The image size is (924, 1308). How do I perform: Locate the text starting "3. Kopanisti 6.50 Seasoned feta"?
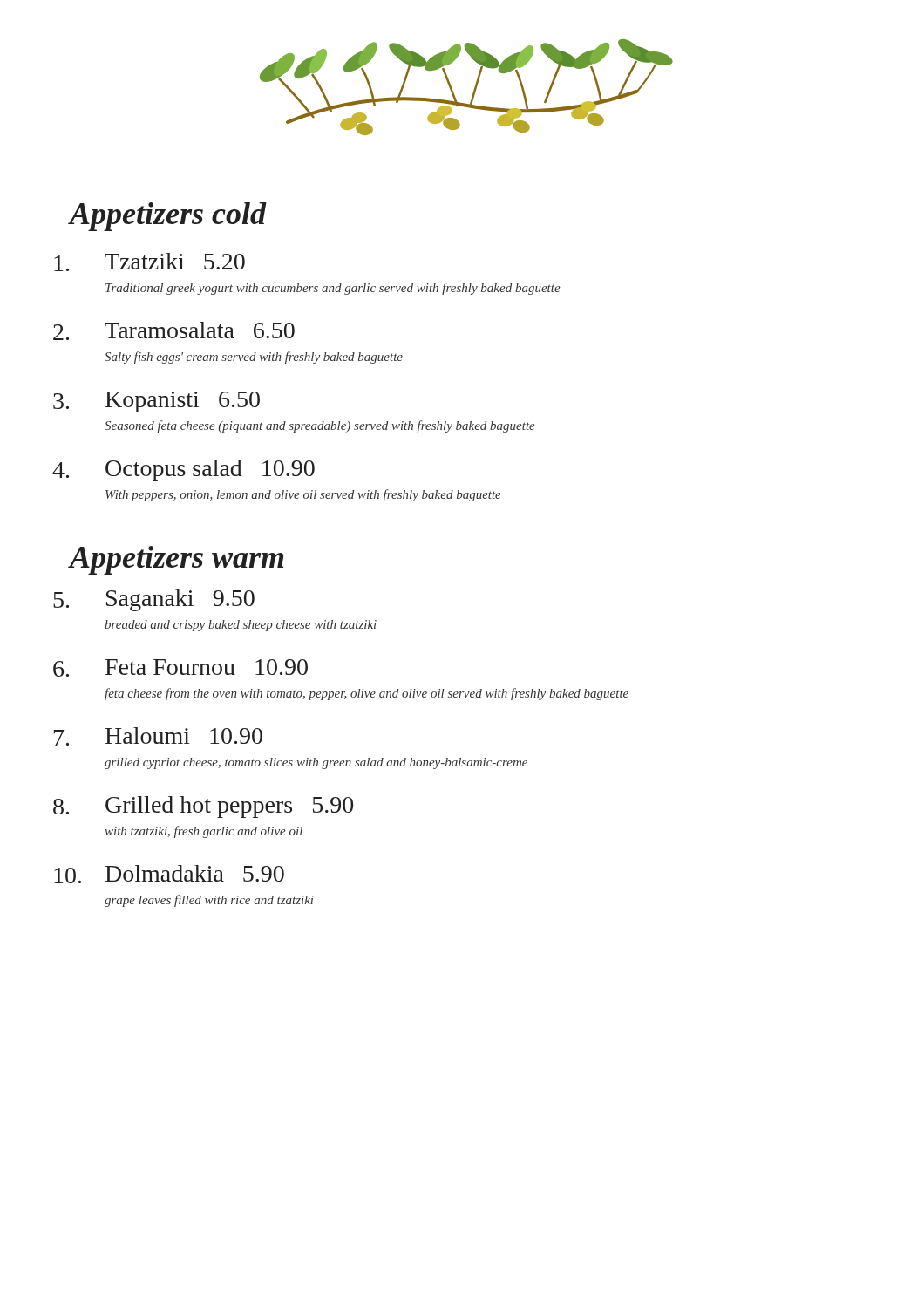point(488,410)
